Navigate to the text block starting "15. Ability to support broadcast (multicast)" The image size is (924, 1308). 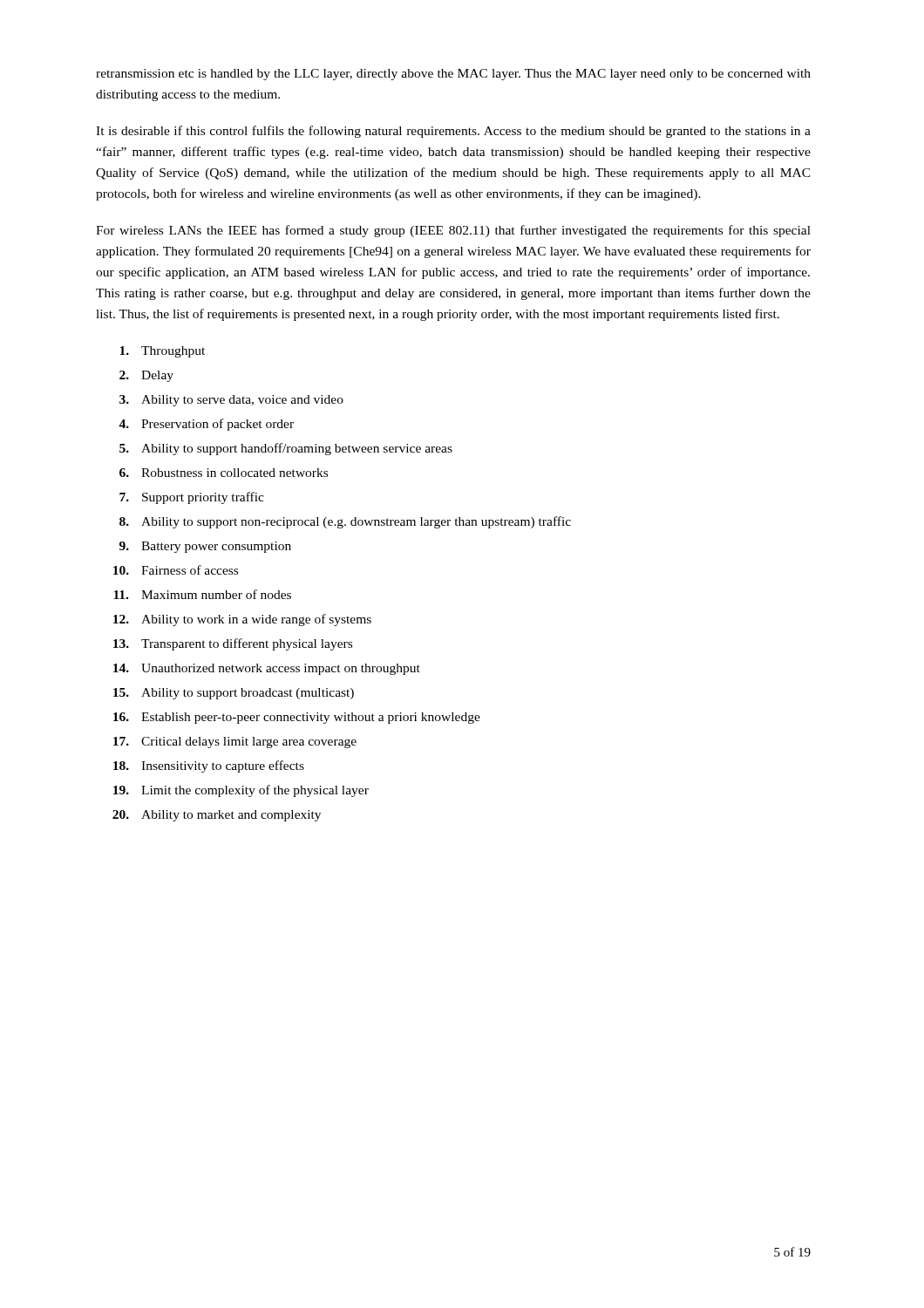(234, 694)
